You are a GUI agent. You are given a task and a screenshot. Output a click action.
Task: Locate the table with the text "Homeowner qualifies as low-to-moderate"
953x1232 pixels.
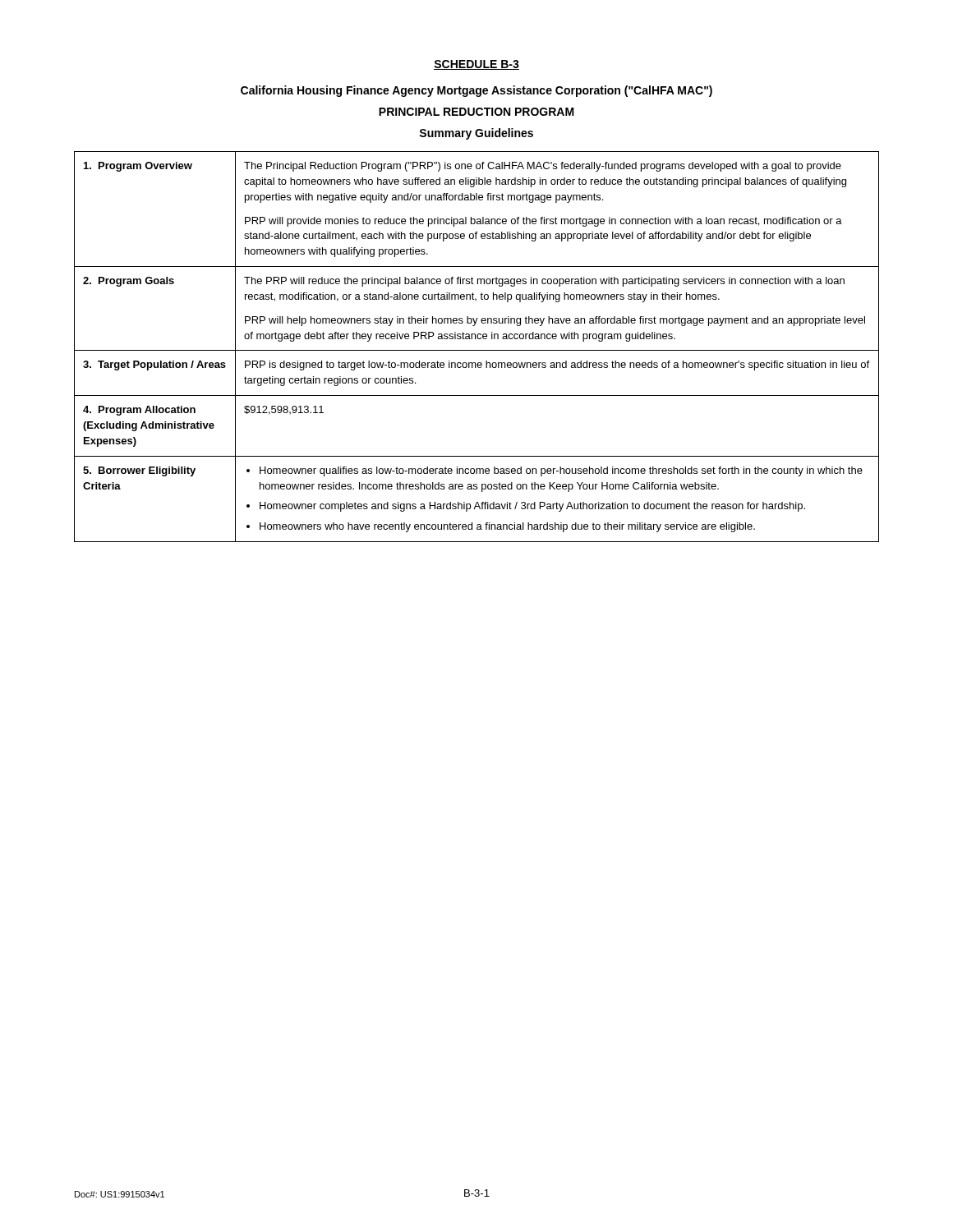(x=476, y=347)
